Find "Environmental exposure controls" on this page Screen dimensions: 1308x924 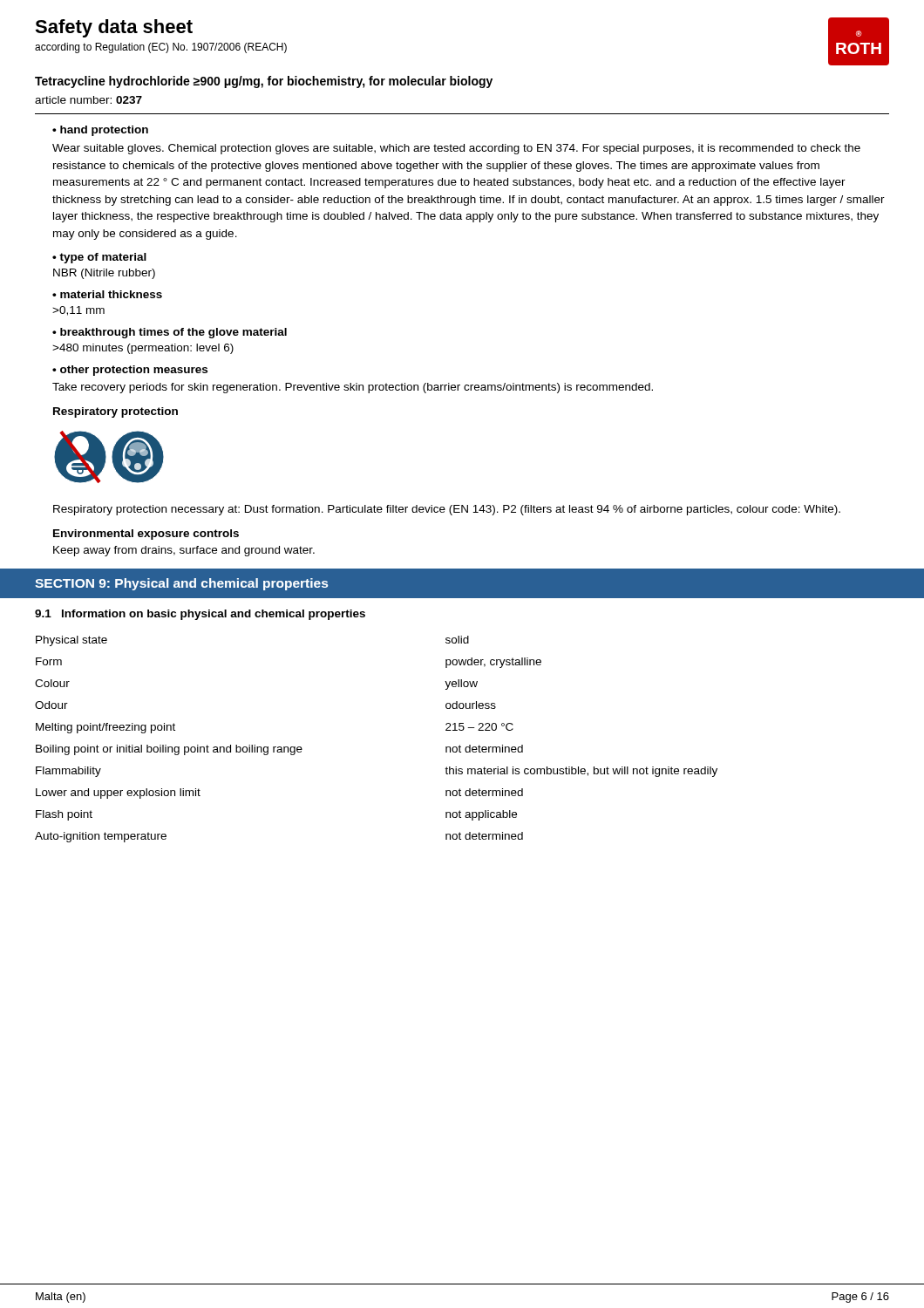146,533
